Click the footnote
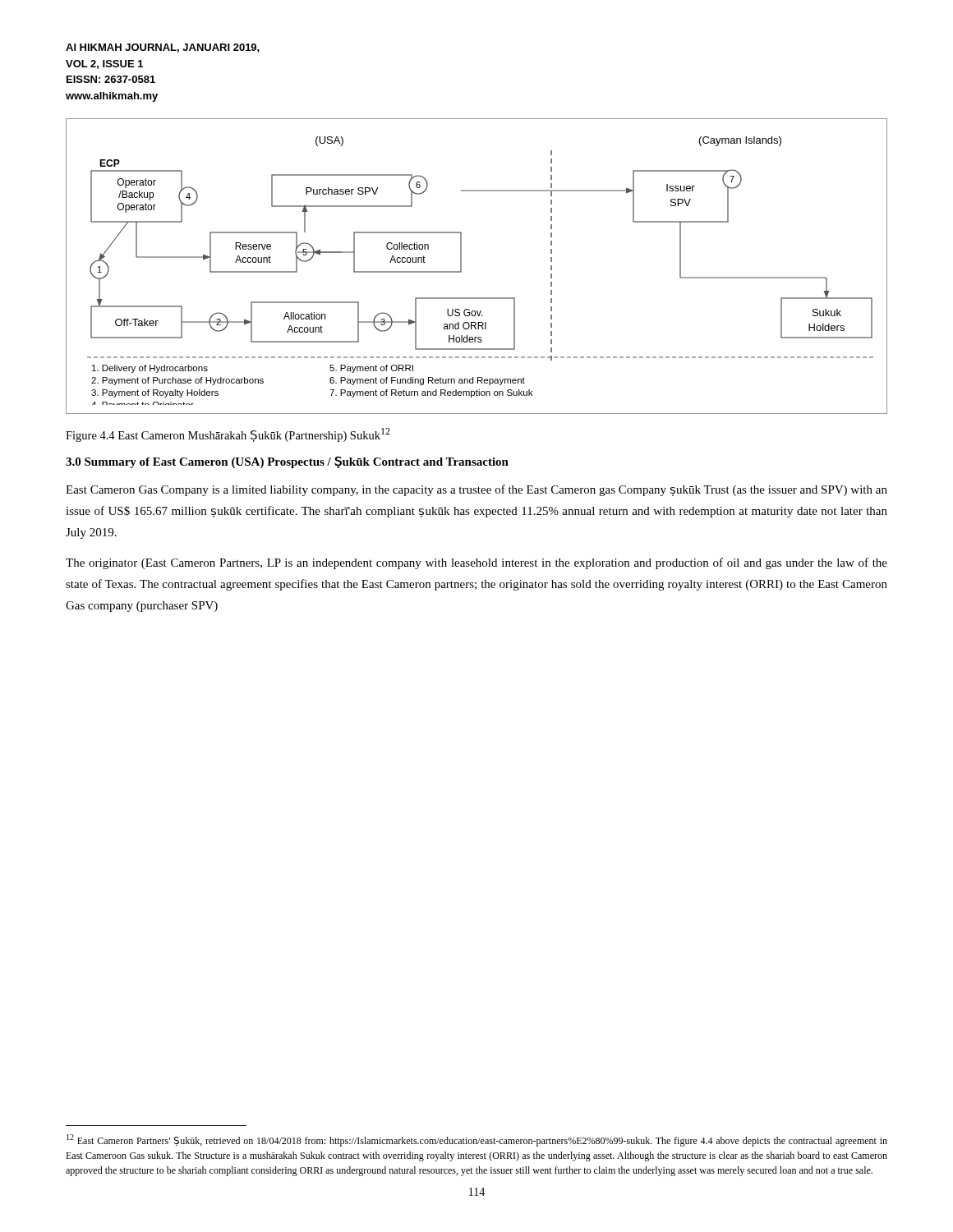 (x=476, y=1154)
